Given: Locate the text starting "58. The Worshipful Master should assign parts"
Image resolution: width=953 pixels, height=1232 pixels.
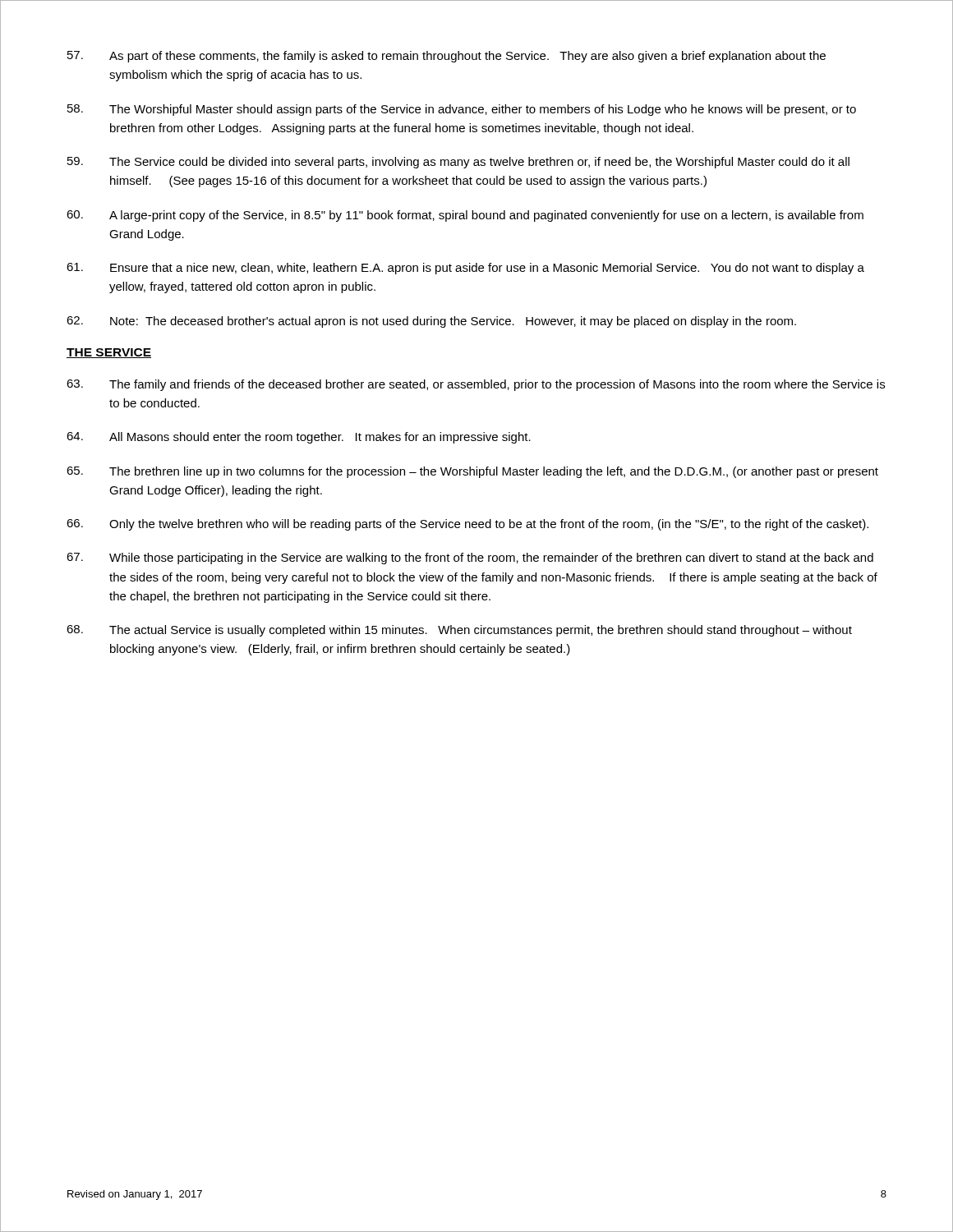Looking at the screenshot, I should point(476,118).
